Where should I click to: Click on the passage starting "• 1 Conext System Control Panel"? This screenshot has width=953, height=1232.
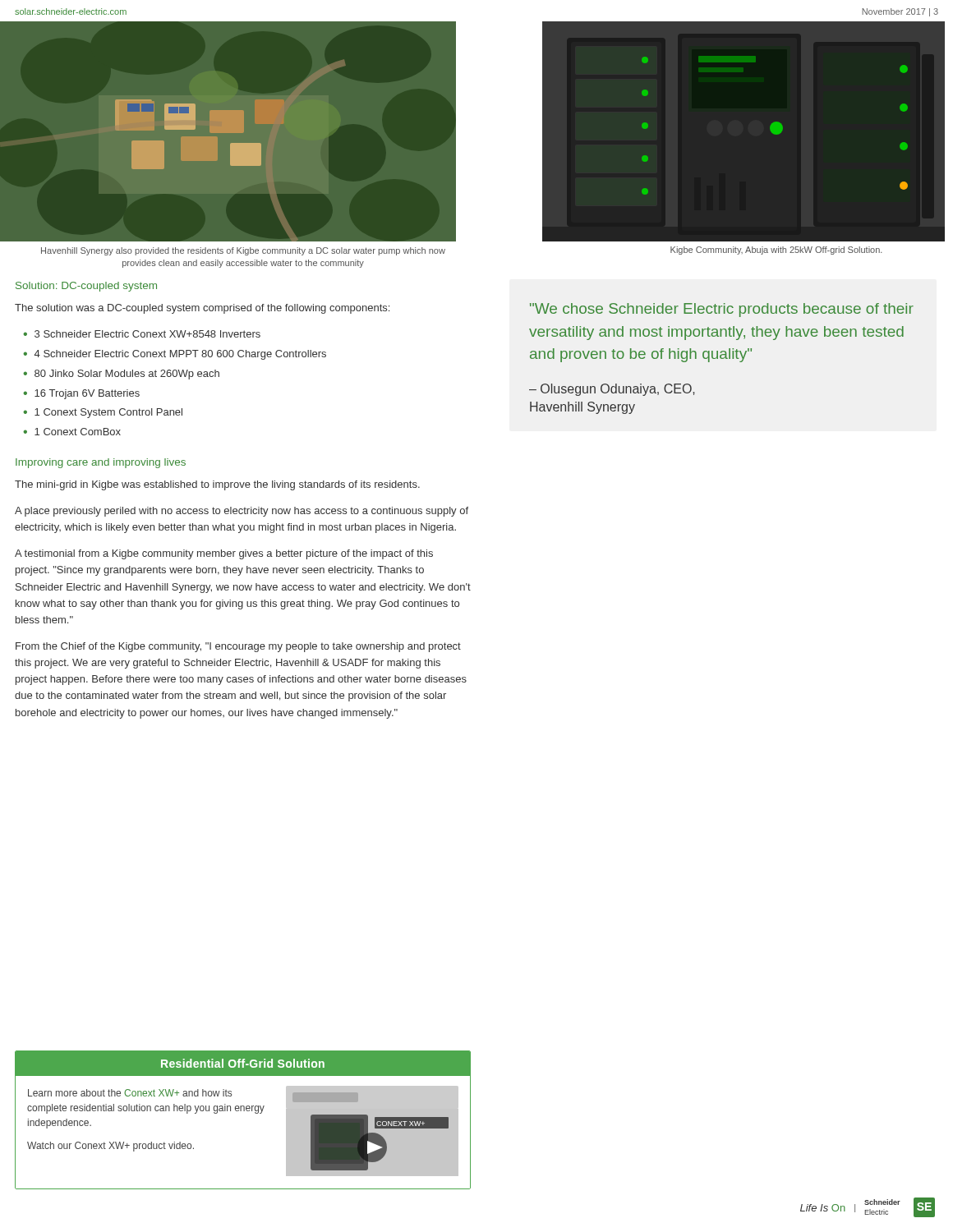click(x=103, y=413)
